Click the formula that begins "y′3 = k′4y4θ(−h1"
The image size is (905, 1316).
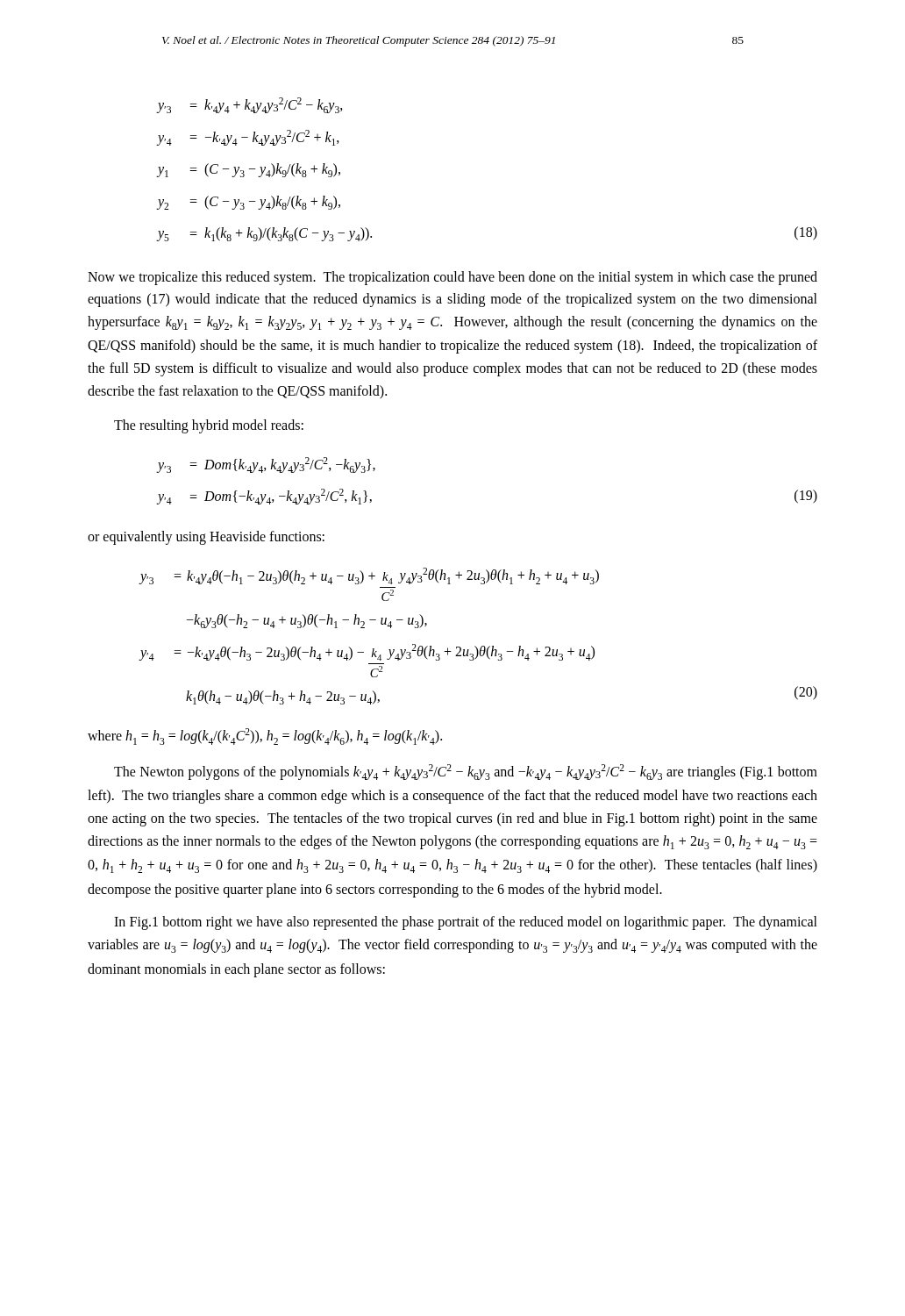click(479, 636)
